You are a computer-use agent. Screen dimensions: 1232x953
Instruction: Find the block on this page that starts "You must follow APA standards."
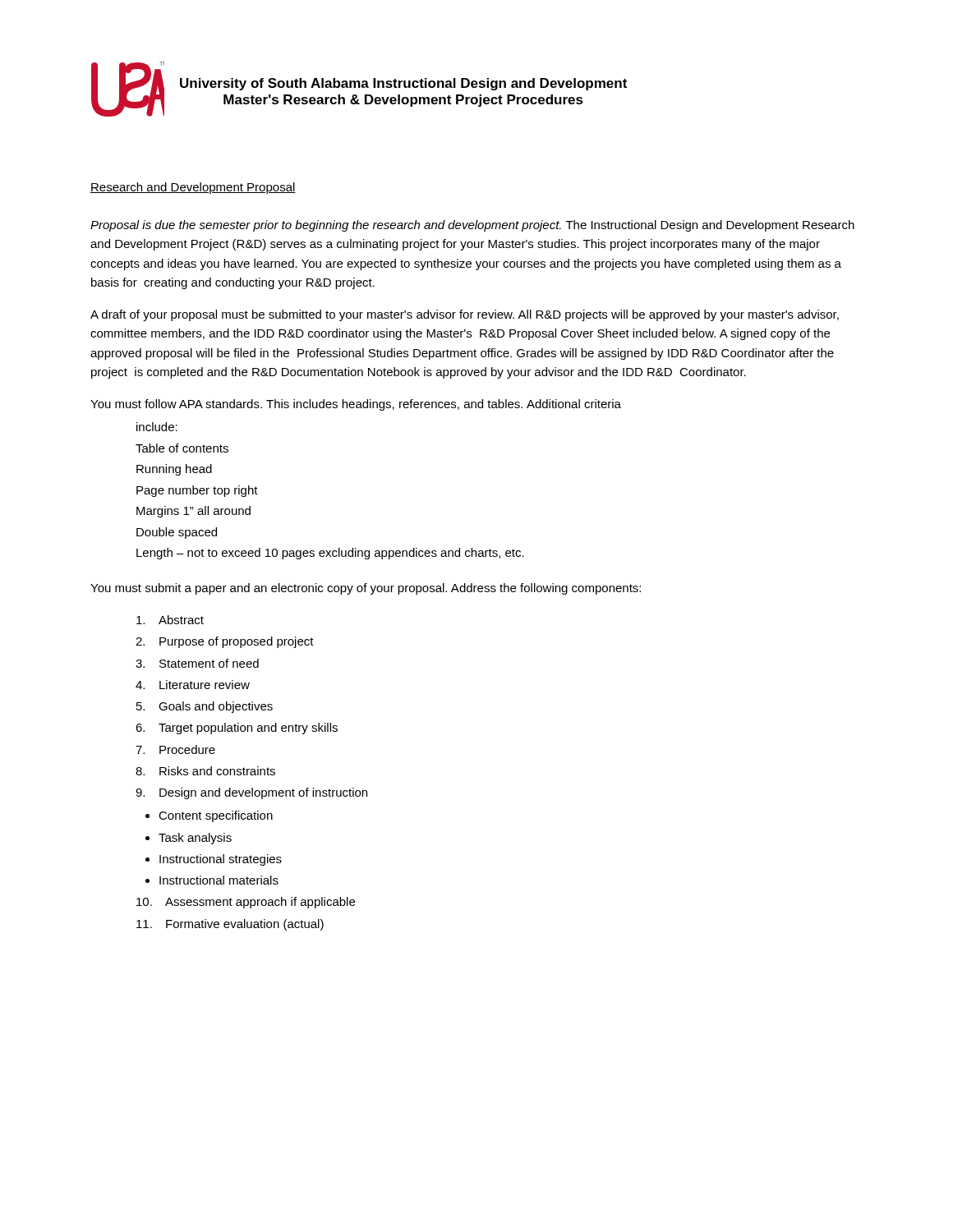(356, 404)
